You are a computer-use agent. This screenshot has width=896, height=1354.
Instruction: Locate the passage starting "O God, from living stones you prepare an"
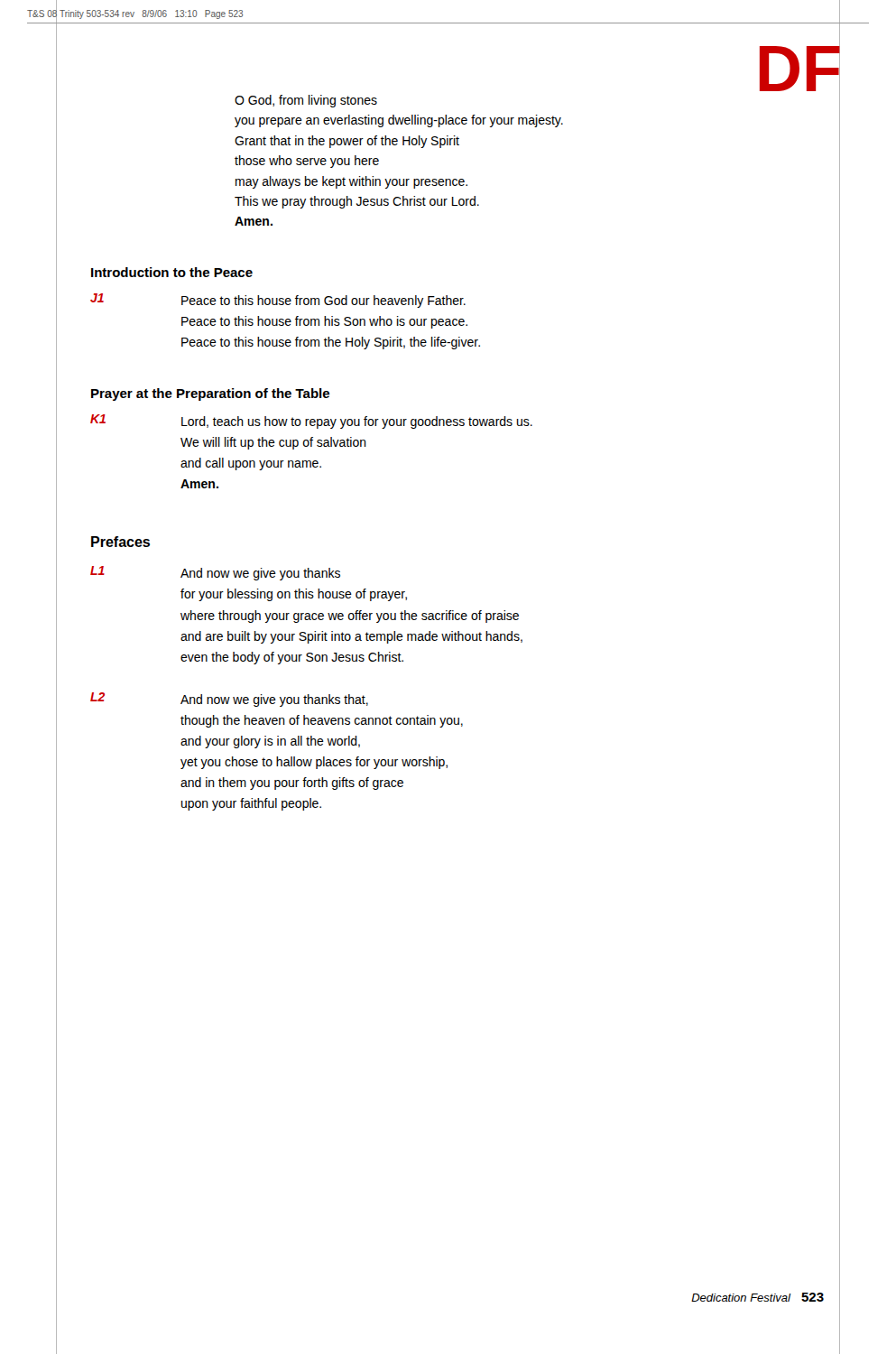tap(306, 101)
